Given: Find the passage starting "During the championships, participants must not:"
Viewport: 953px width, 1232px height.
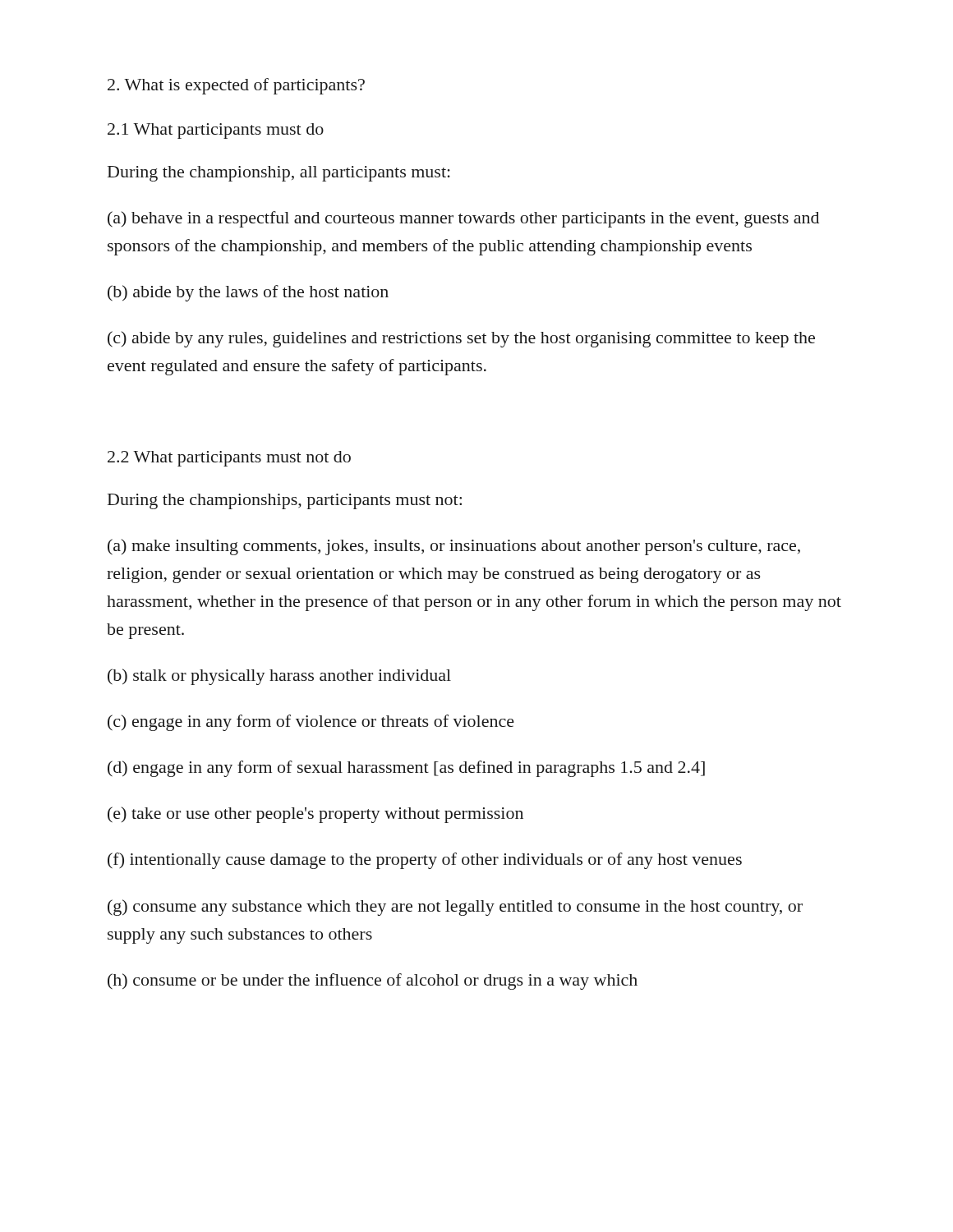Looking at the screenshot, I should (285, 499).
